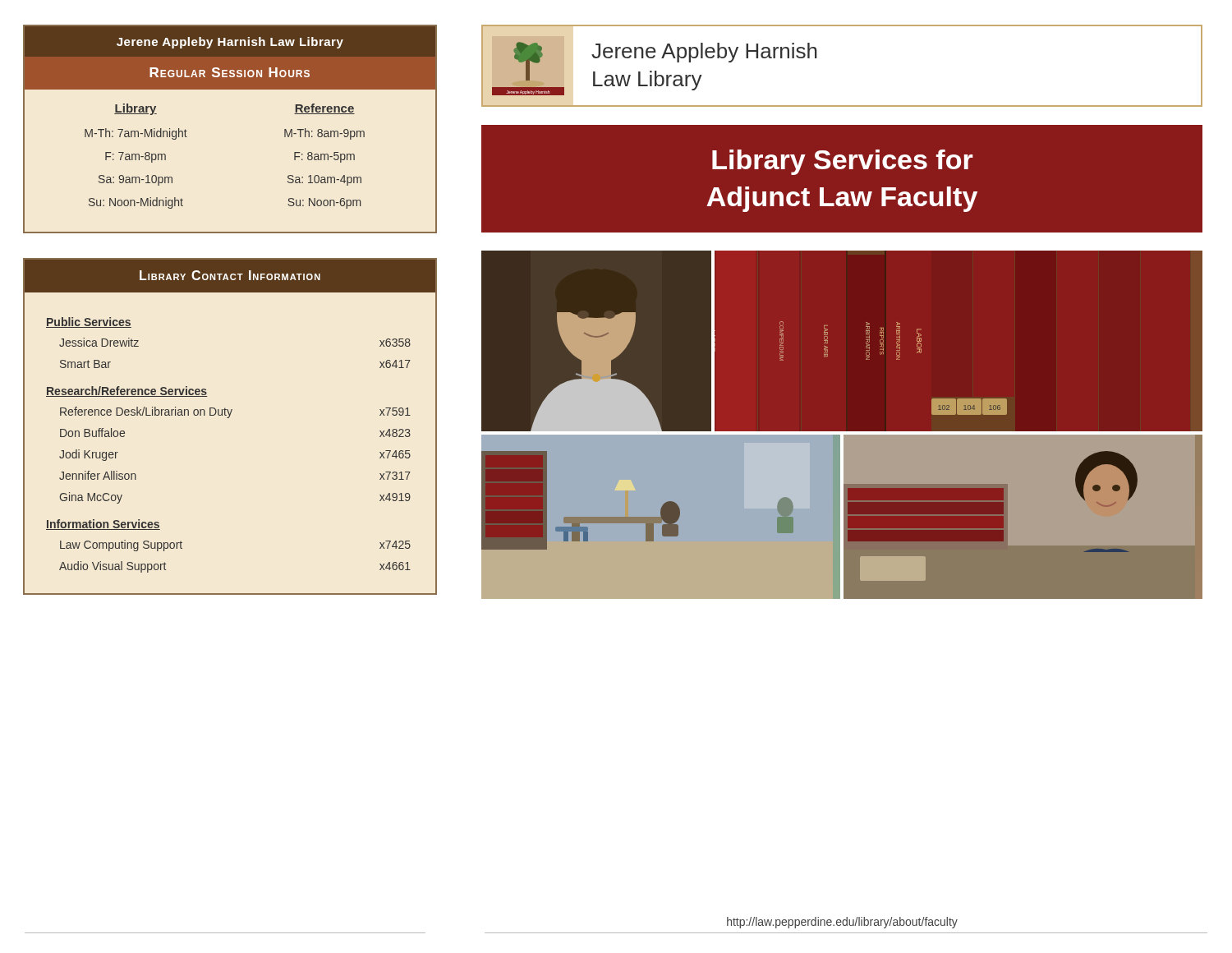Locate the table with the text "Jerene Appleby Harnish Law"
Viewport: 1232px width, 953px height.
point(230,129)
